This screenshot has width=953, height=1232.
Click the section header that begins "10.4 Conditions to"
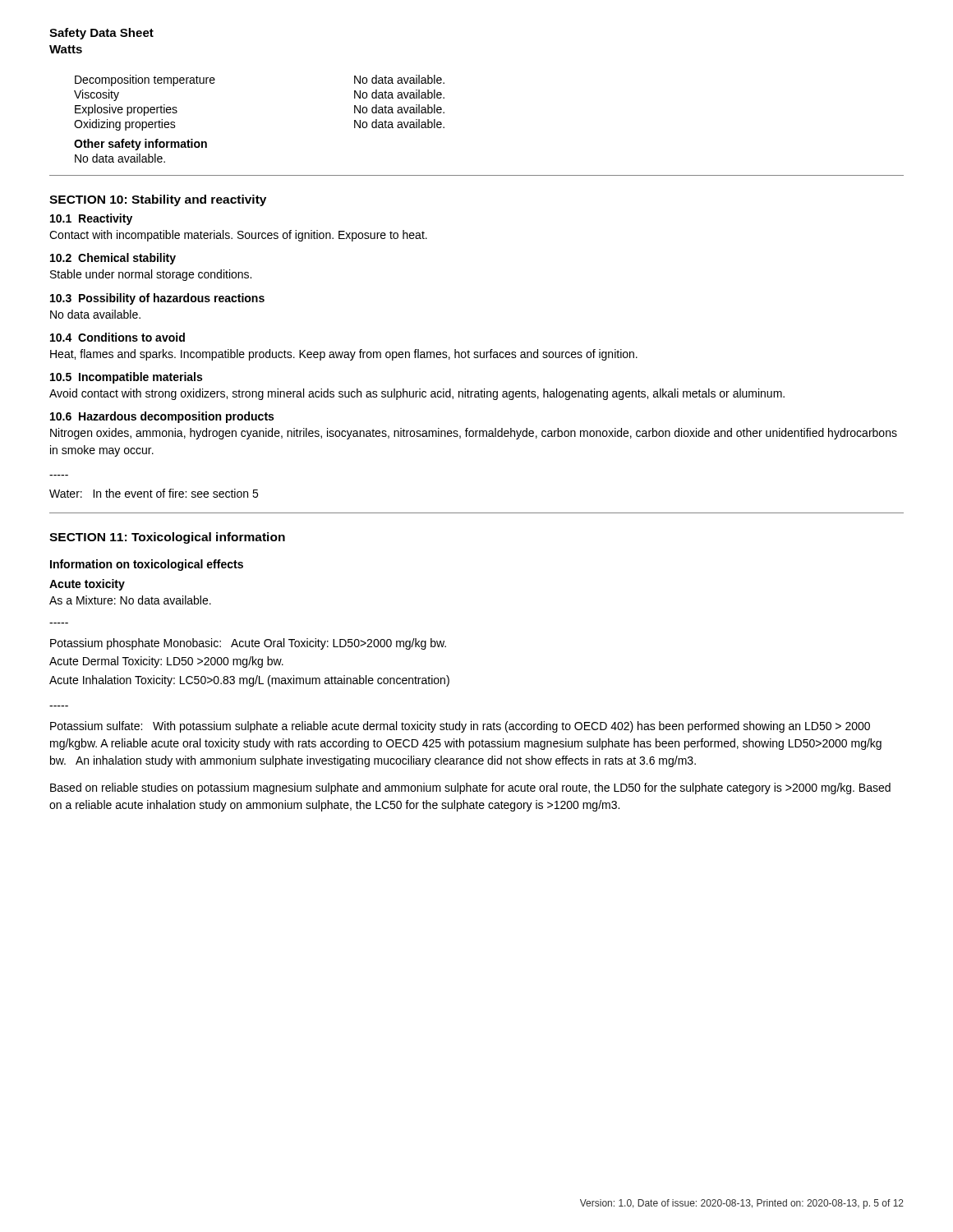[x=117, y=338]
